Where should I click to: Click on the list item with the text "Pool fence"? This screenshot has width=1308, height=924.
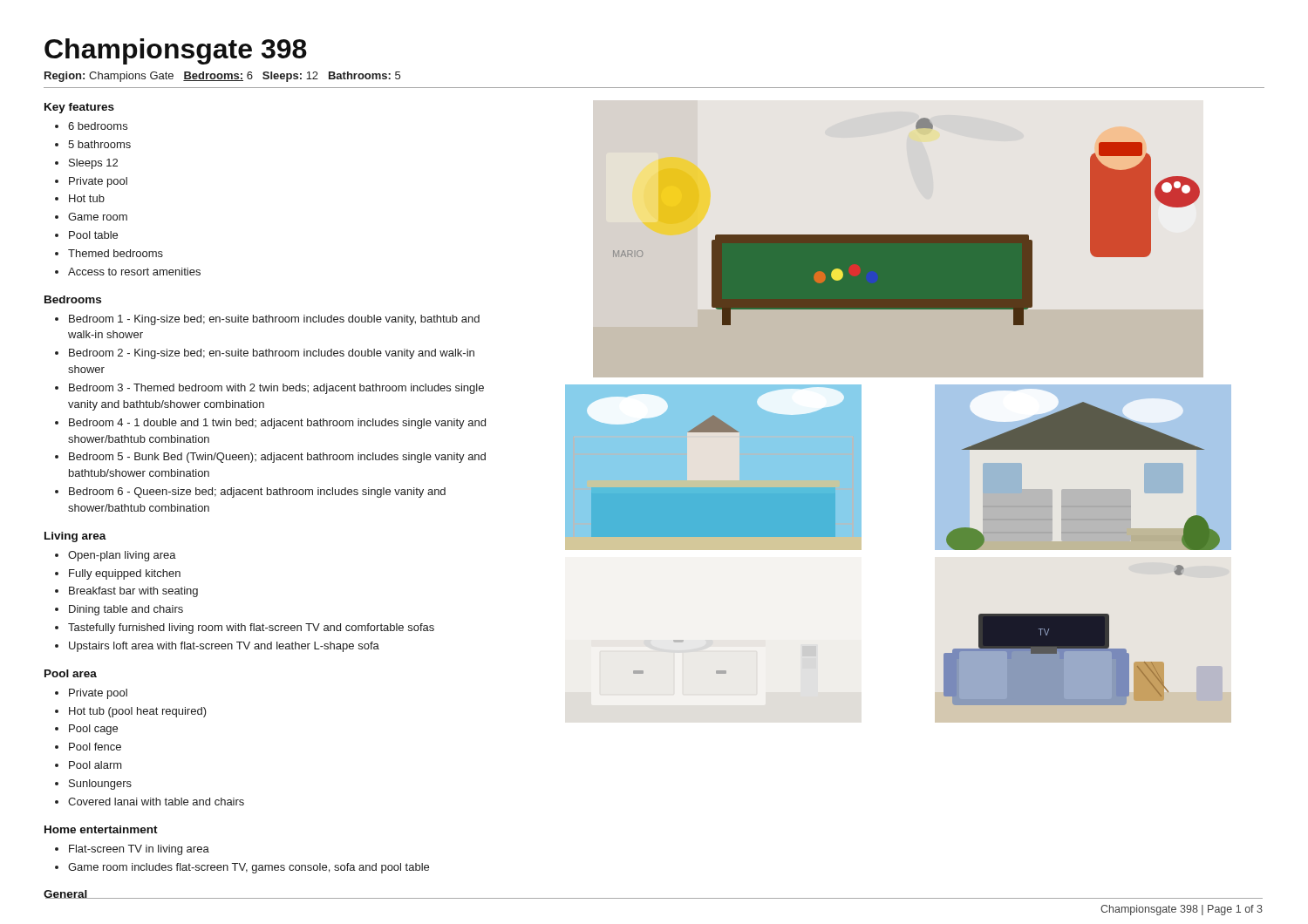(95, 747)
